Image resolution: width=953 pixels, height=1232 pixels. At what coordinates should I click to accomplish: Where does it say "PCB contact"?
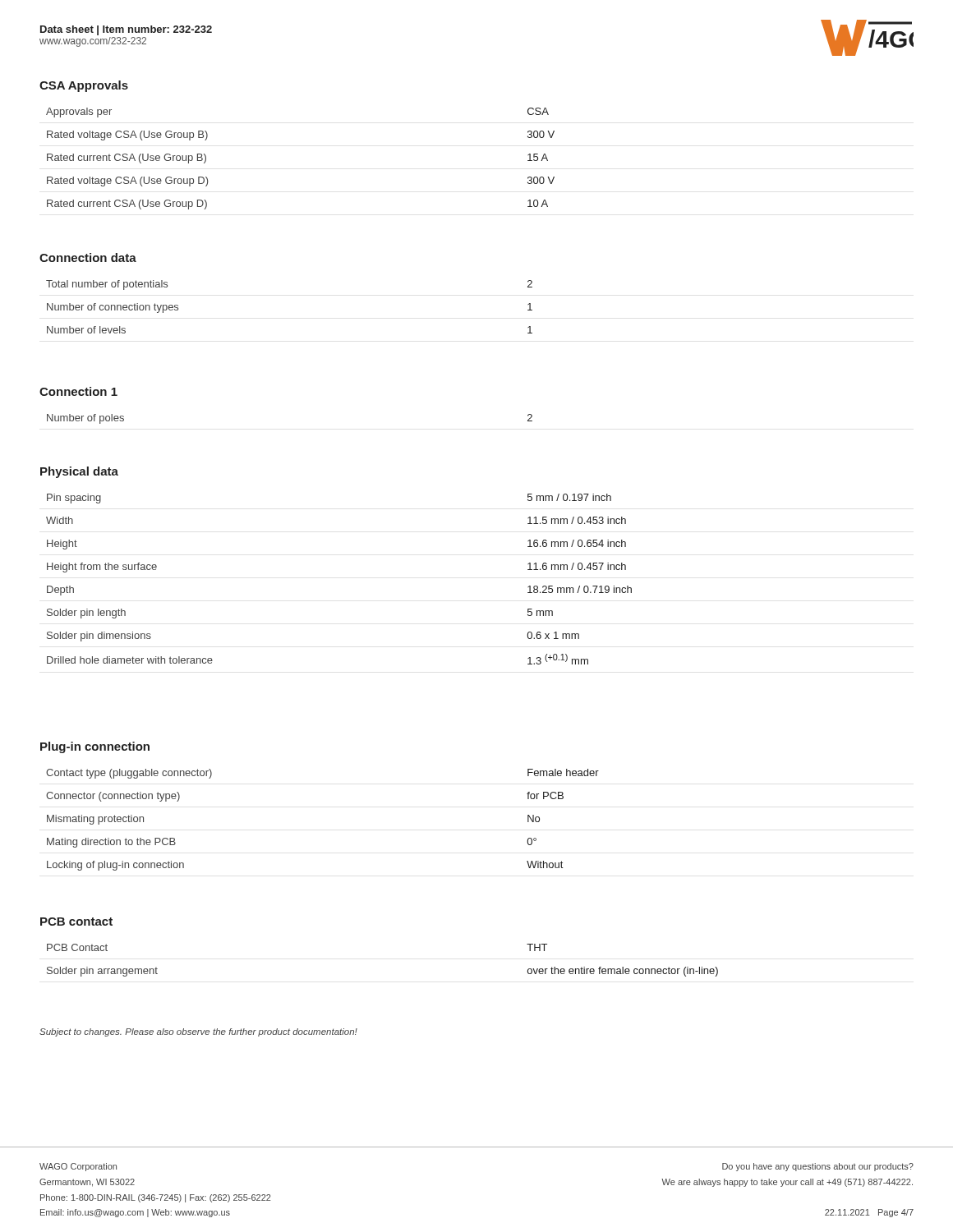click(76, 921)
